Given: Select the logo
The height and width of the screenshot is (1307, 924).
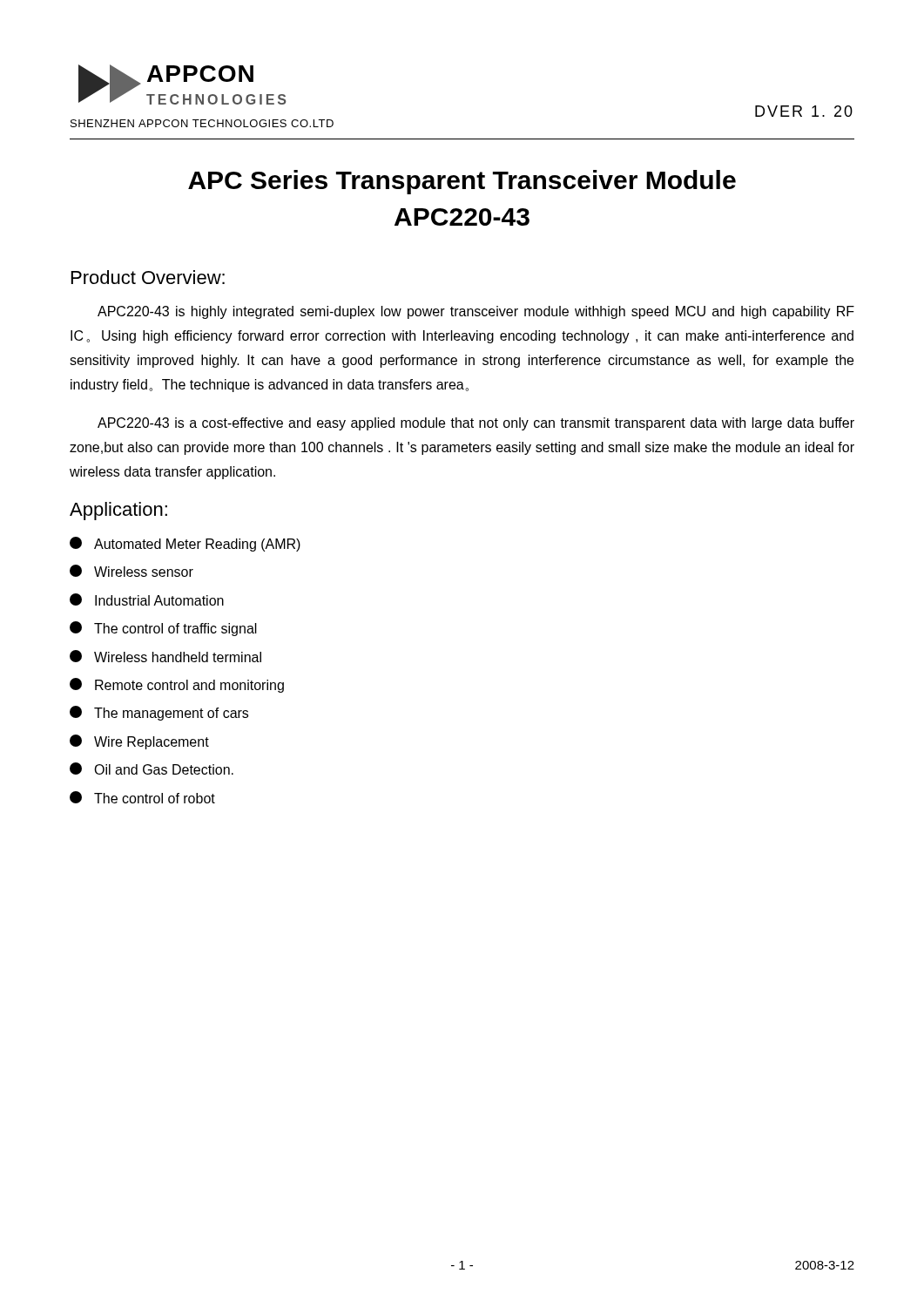Looking at the screenshot, I should pos(202,91).
